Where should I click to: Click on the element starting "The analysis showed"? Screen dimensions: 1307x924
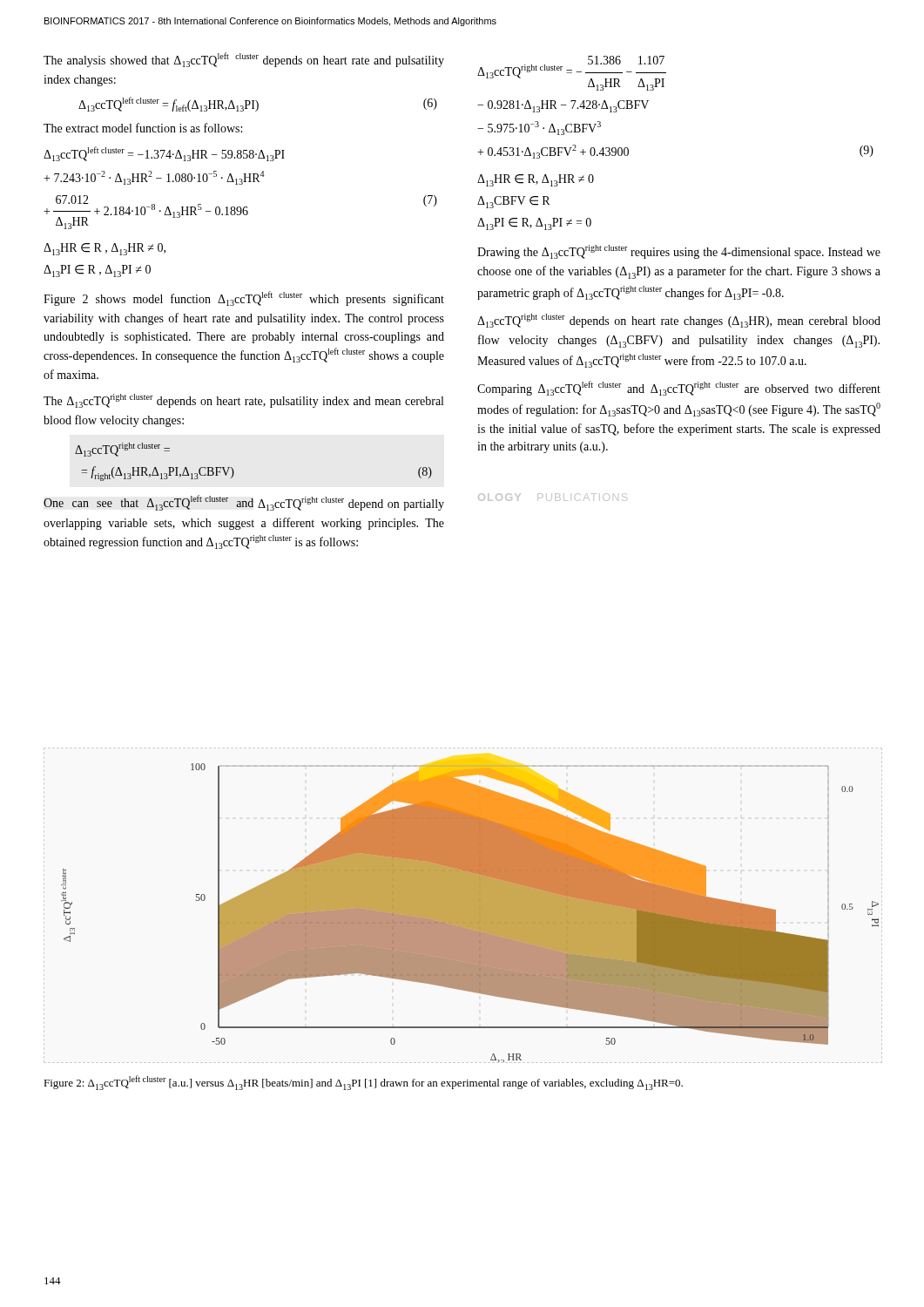[x=244, y=69]
